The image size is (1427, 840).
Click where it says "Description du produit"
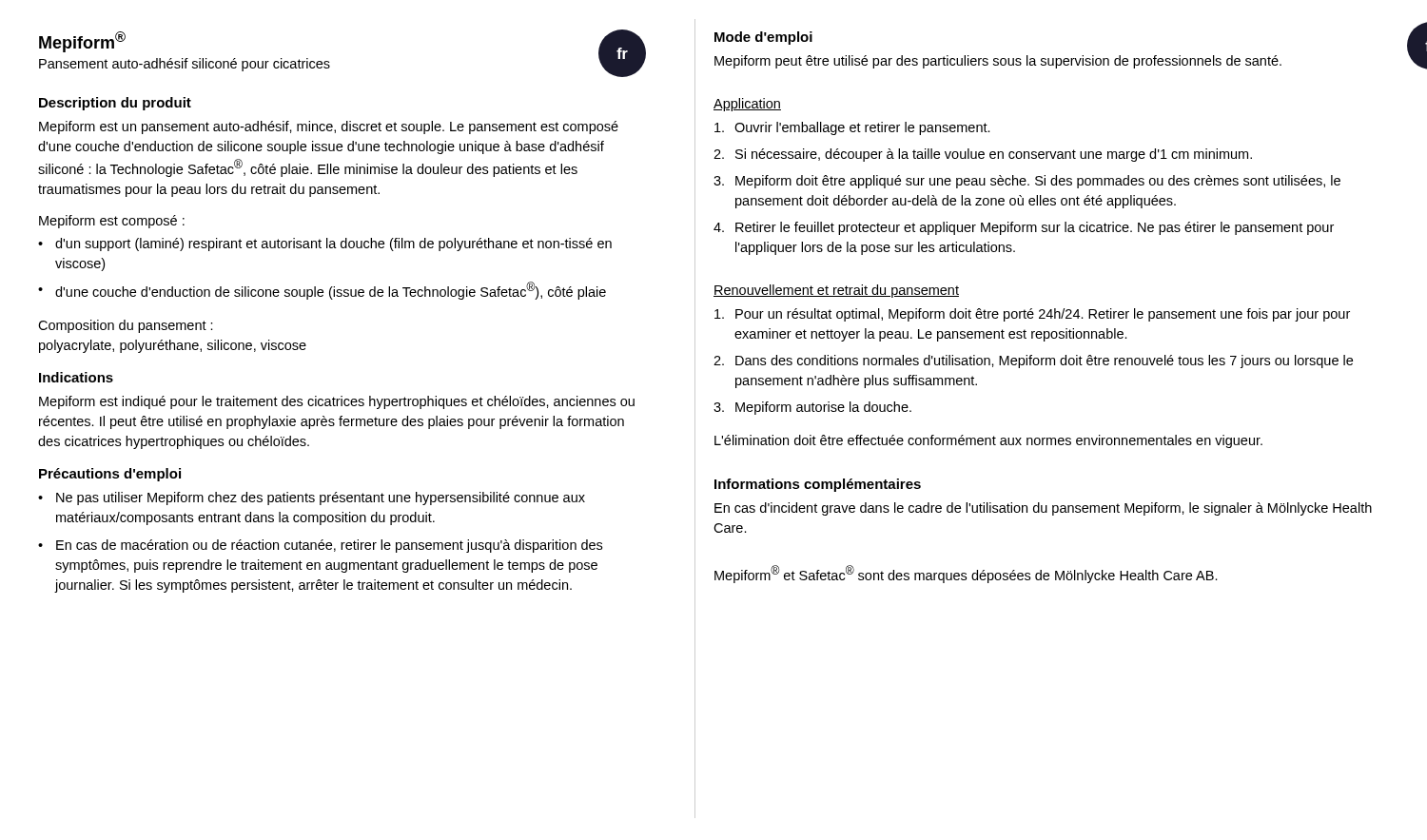pyautogui.click(x=115, y=102)
